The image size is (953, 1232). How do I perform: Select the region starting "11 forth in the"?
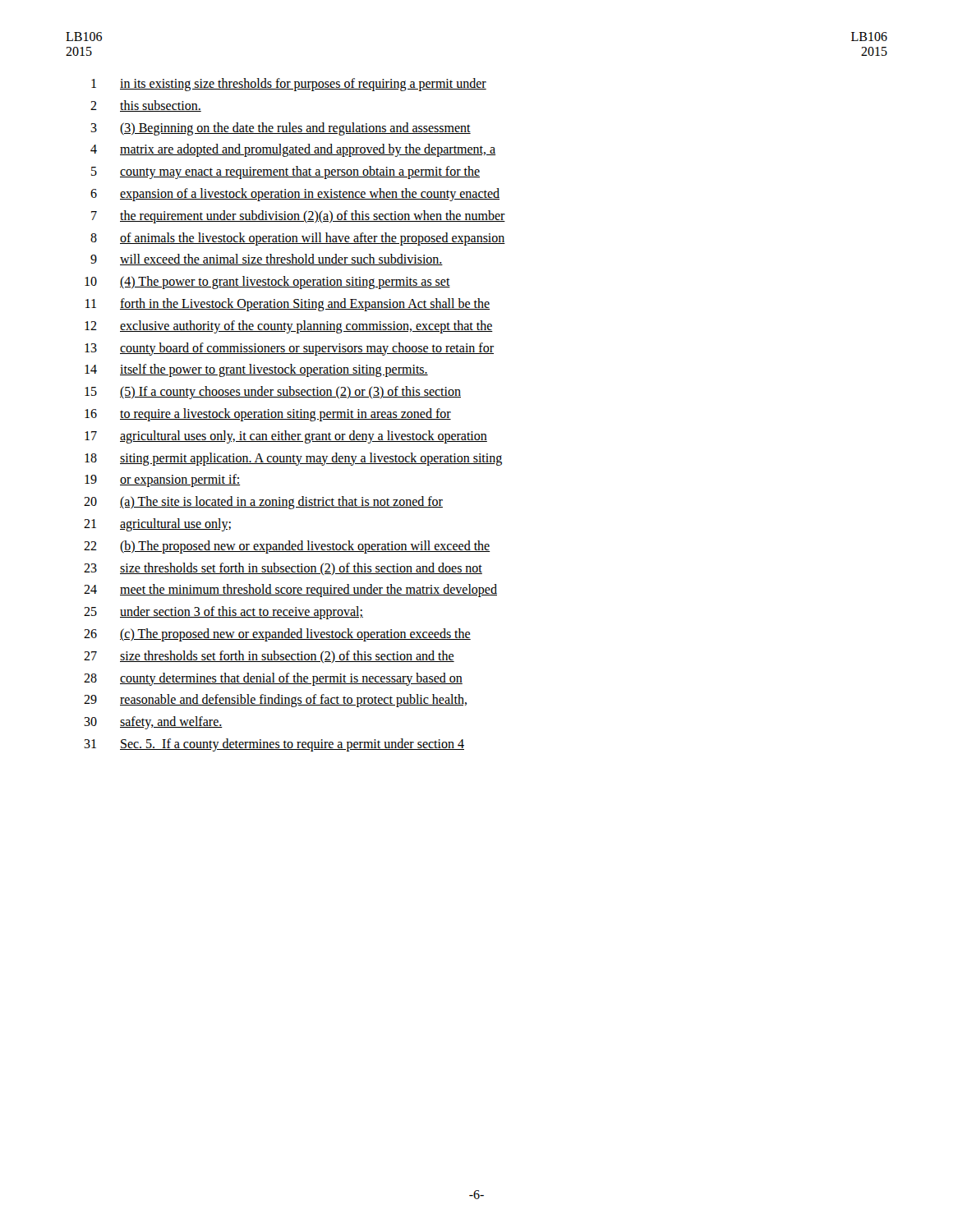click(x=476, y=304)
